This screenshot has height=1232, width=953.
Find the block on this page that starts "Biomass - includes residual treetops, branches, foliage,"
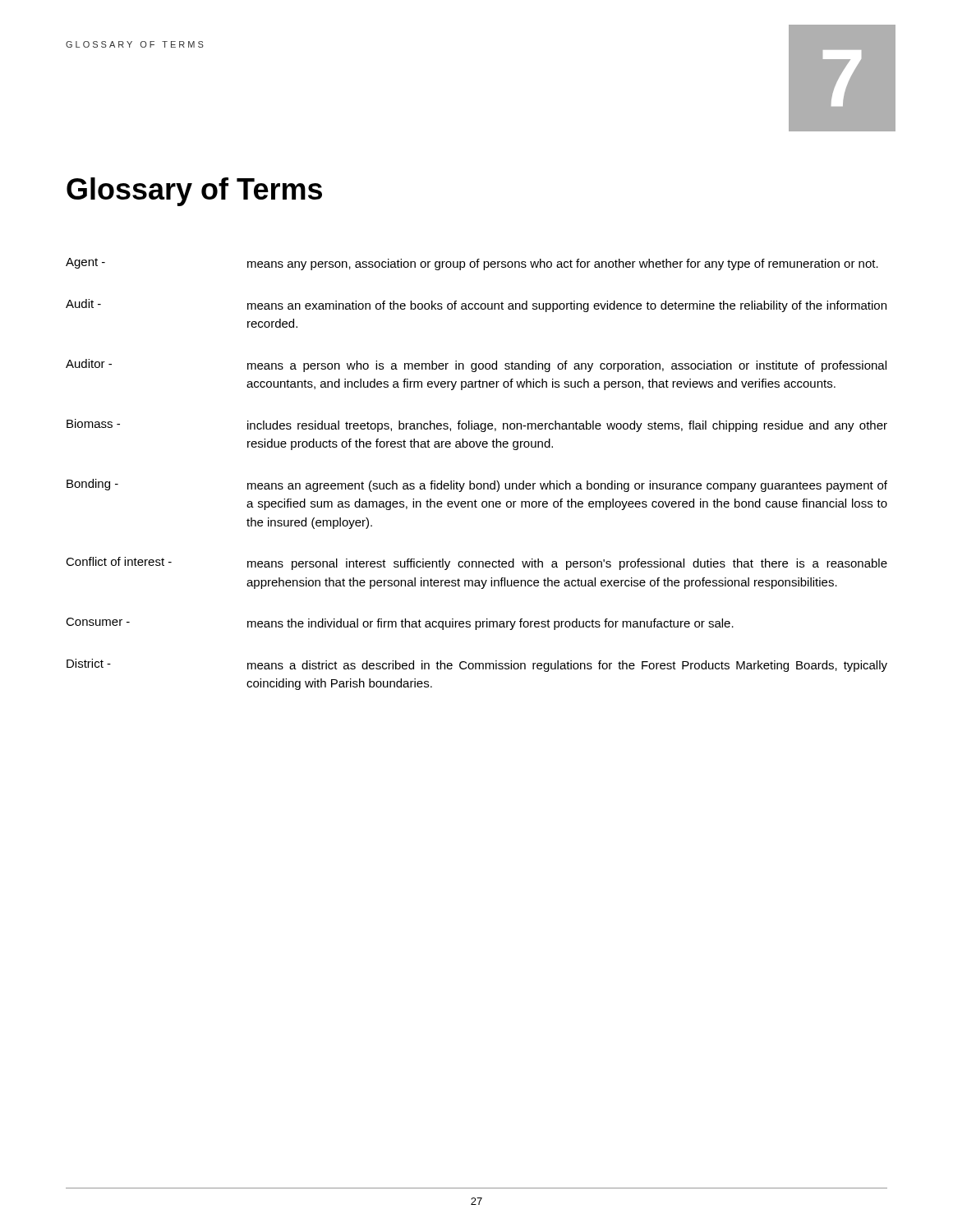476,435
